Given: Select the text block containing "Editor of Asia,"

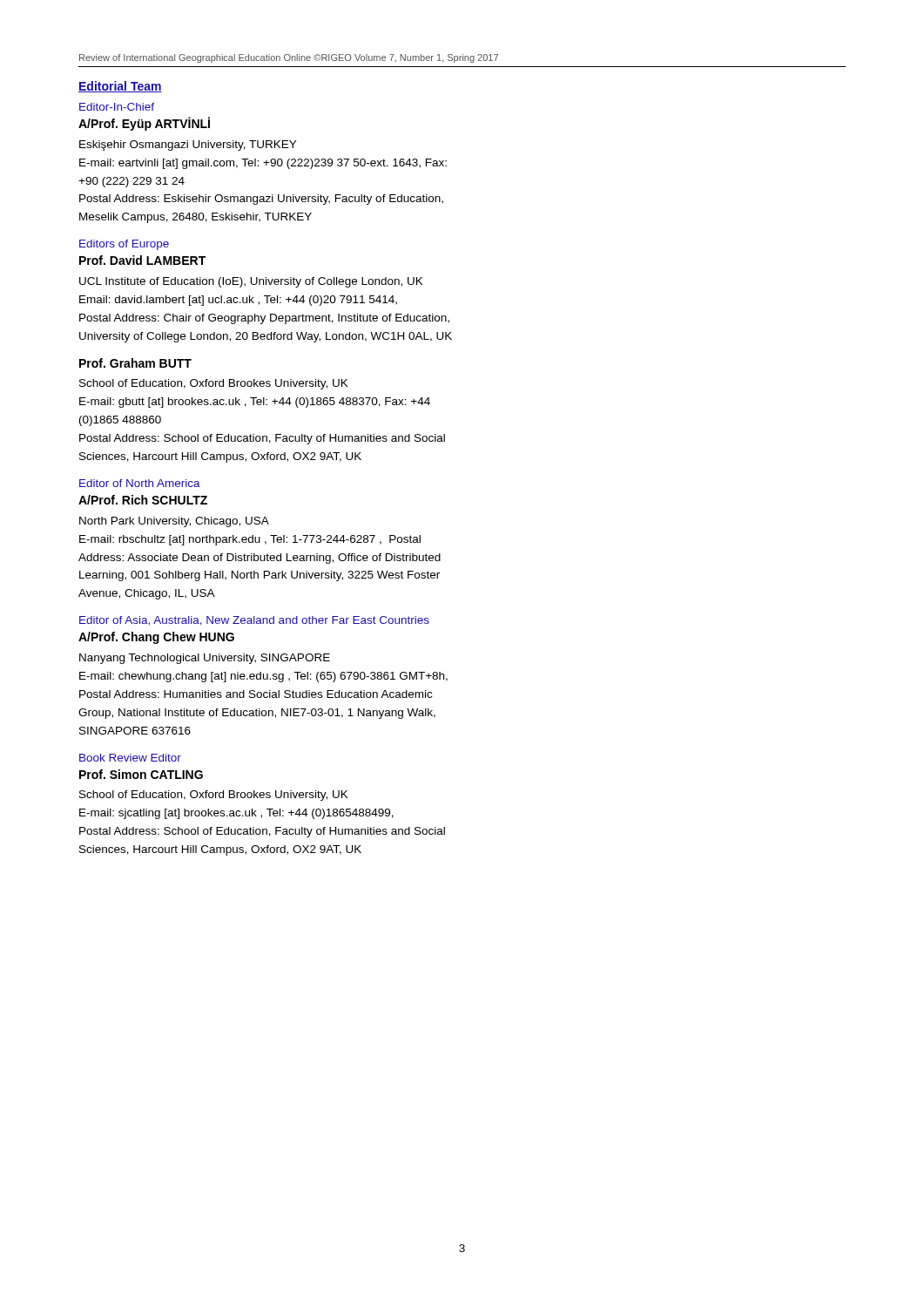Looking at the screenshot, I should pyautogui.click(x=254, y=620).
